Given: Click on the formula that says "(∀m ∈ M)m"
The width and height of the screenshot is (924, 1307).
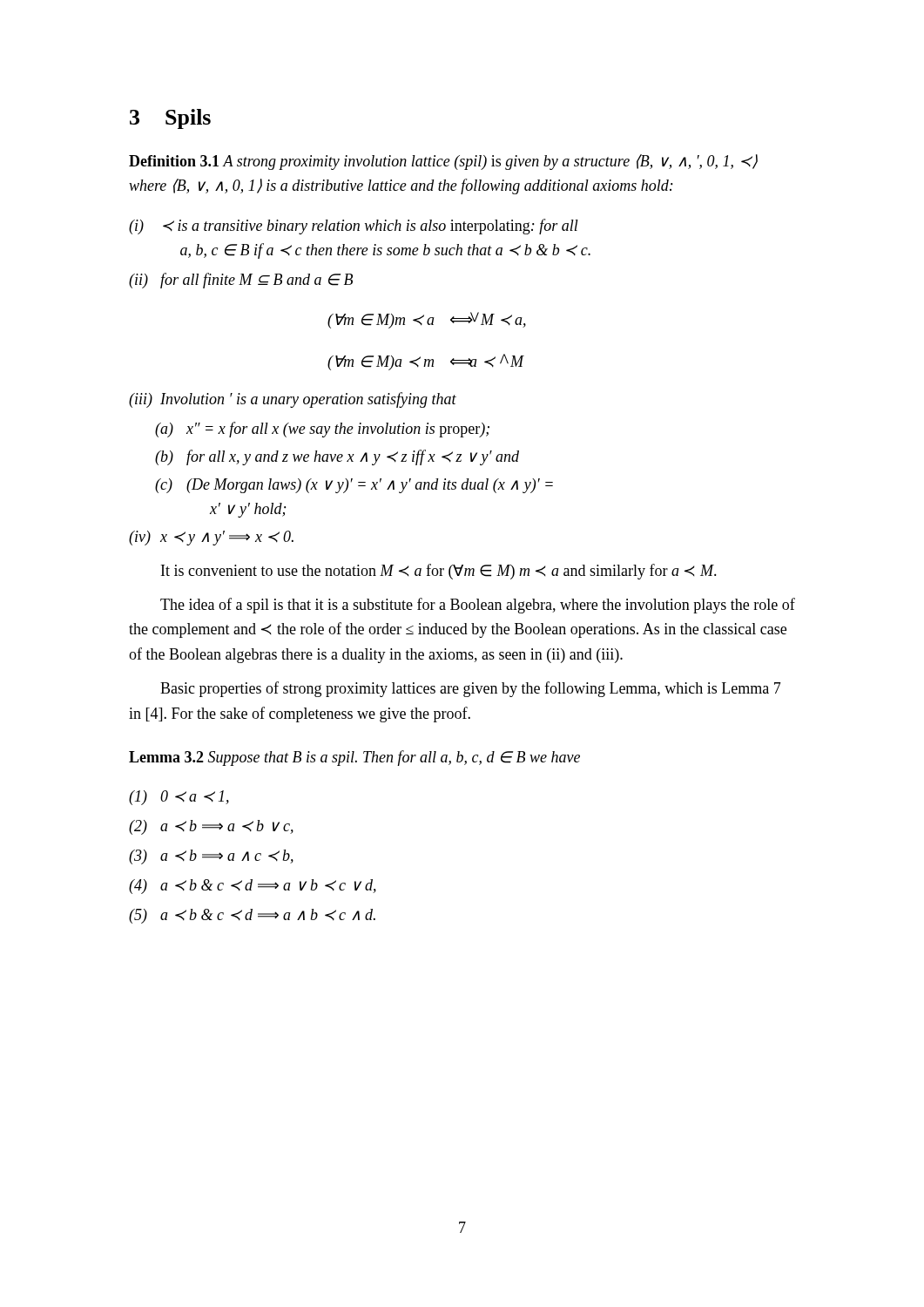Looking at the screenshot, I should coord(462,319).
